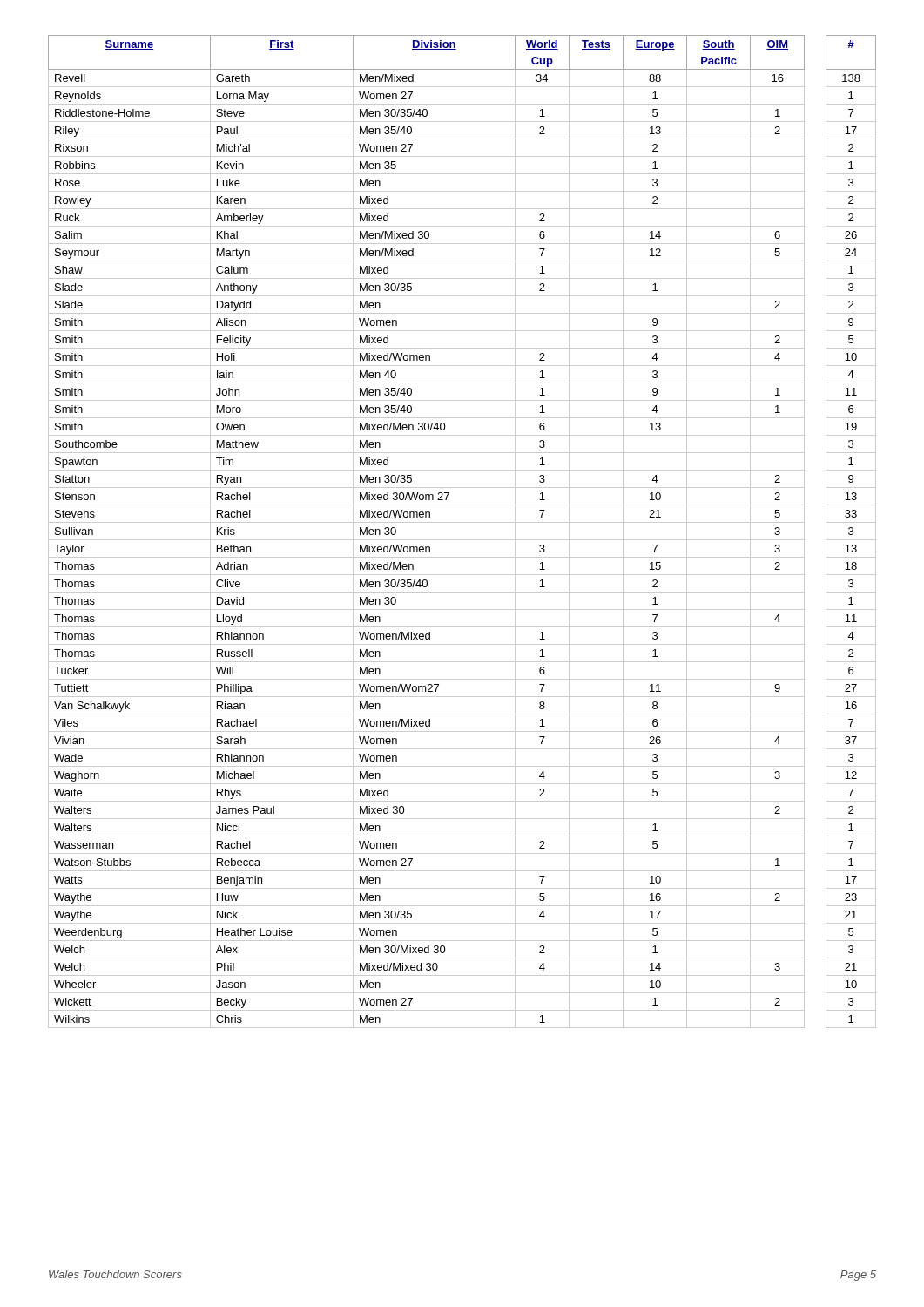Find the table that mentions "Men 35"
Image resolution: width=924 pixels, height=1307 pixels.
[x=462, y=532]
